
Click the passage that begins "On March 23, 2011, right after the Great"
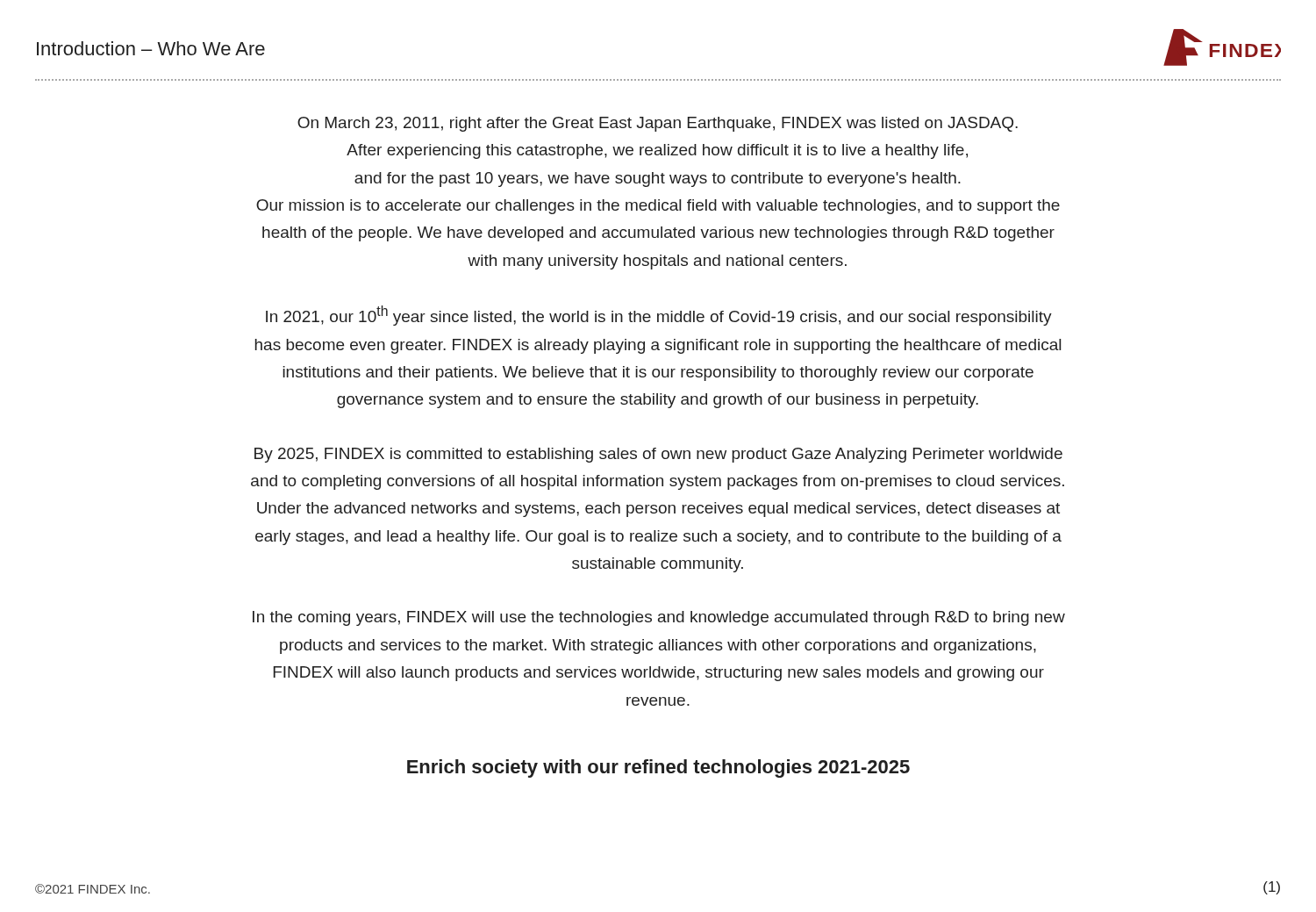(658, 191)
